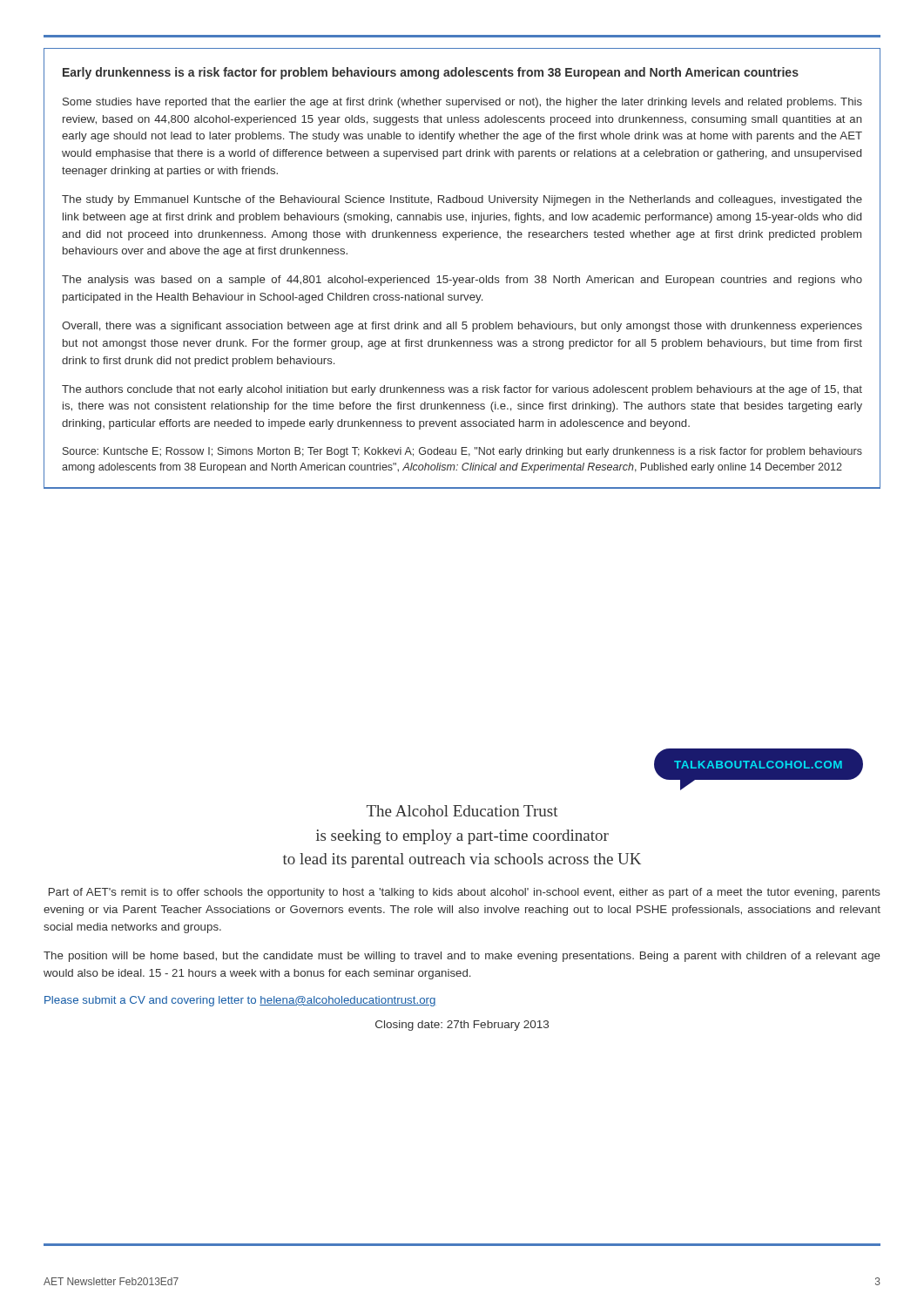
Task: Point to the block beginning "Part of AET's remit is to"
Action: [462, 909]
